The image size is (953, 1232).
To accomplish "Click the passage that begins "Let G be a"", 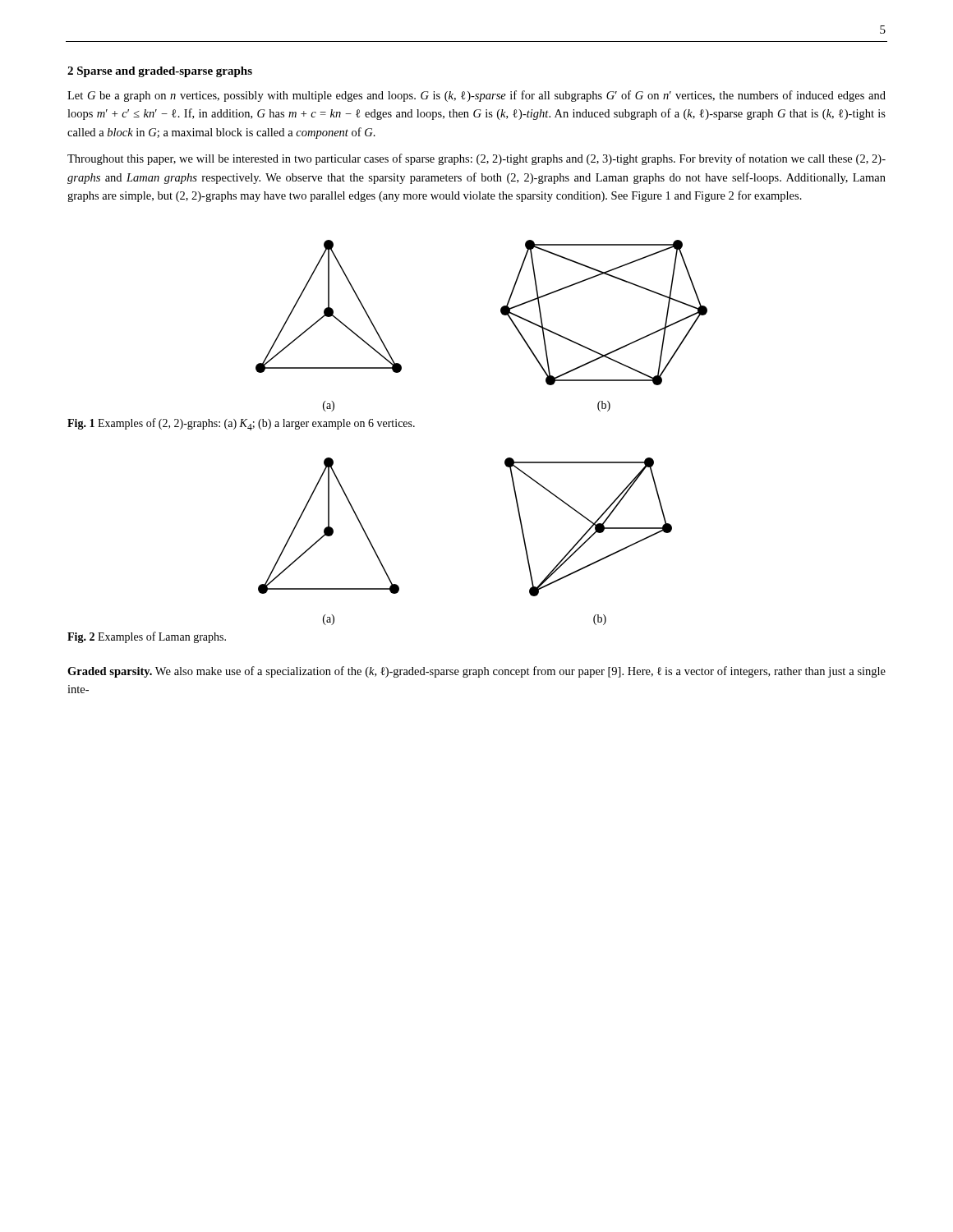I will pos(476,114).
